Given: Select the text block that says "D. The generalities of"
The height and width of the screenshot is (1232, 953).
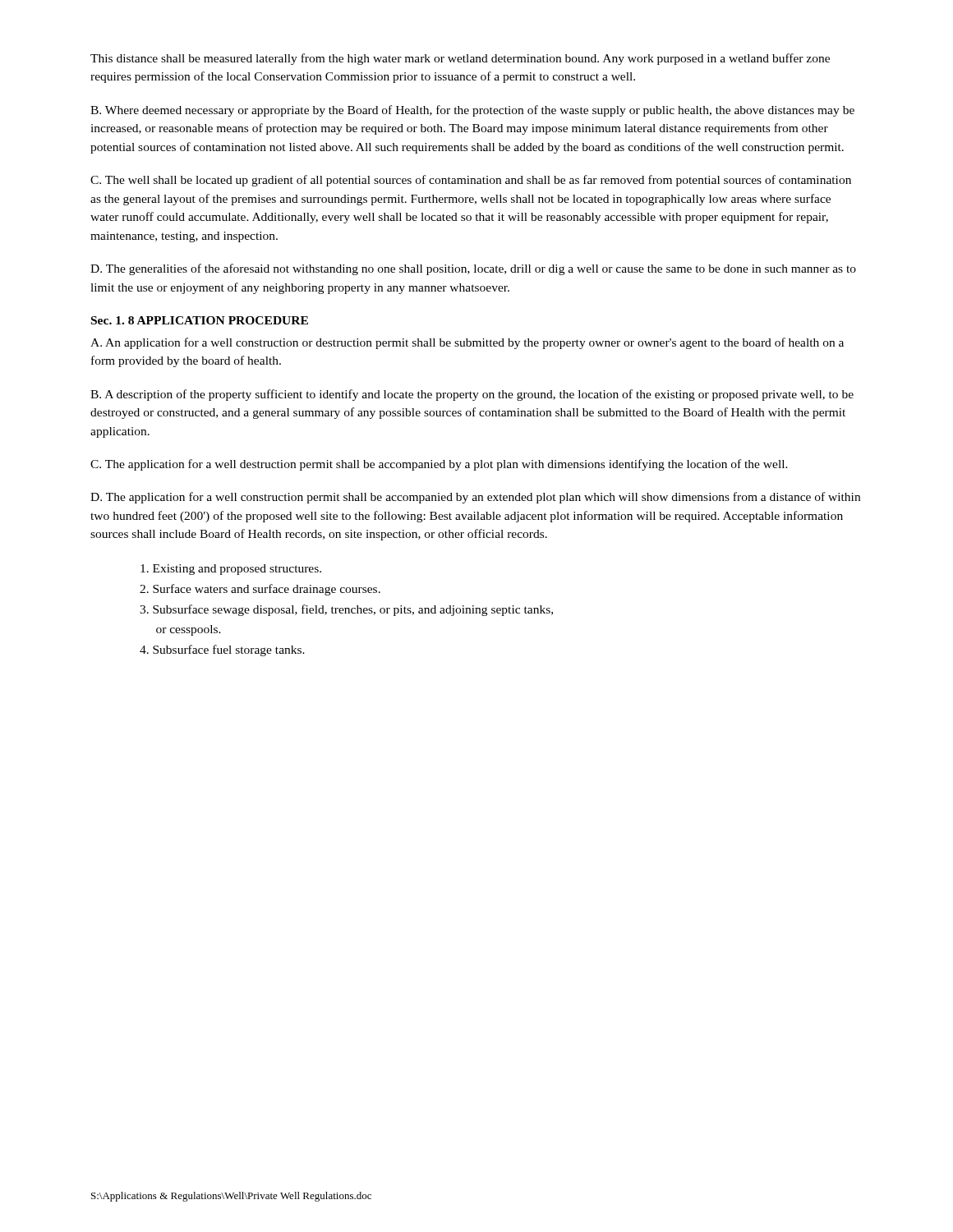Looking at the screenshot, I should coord(473,278).
